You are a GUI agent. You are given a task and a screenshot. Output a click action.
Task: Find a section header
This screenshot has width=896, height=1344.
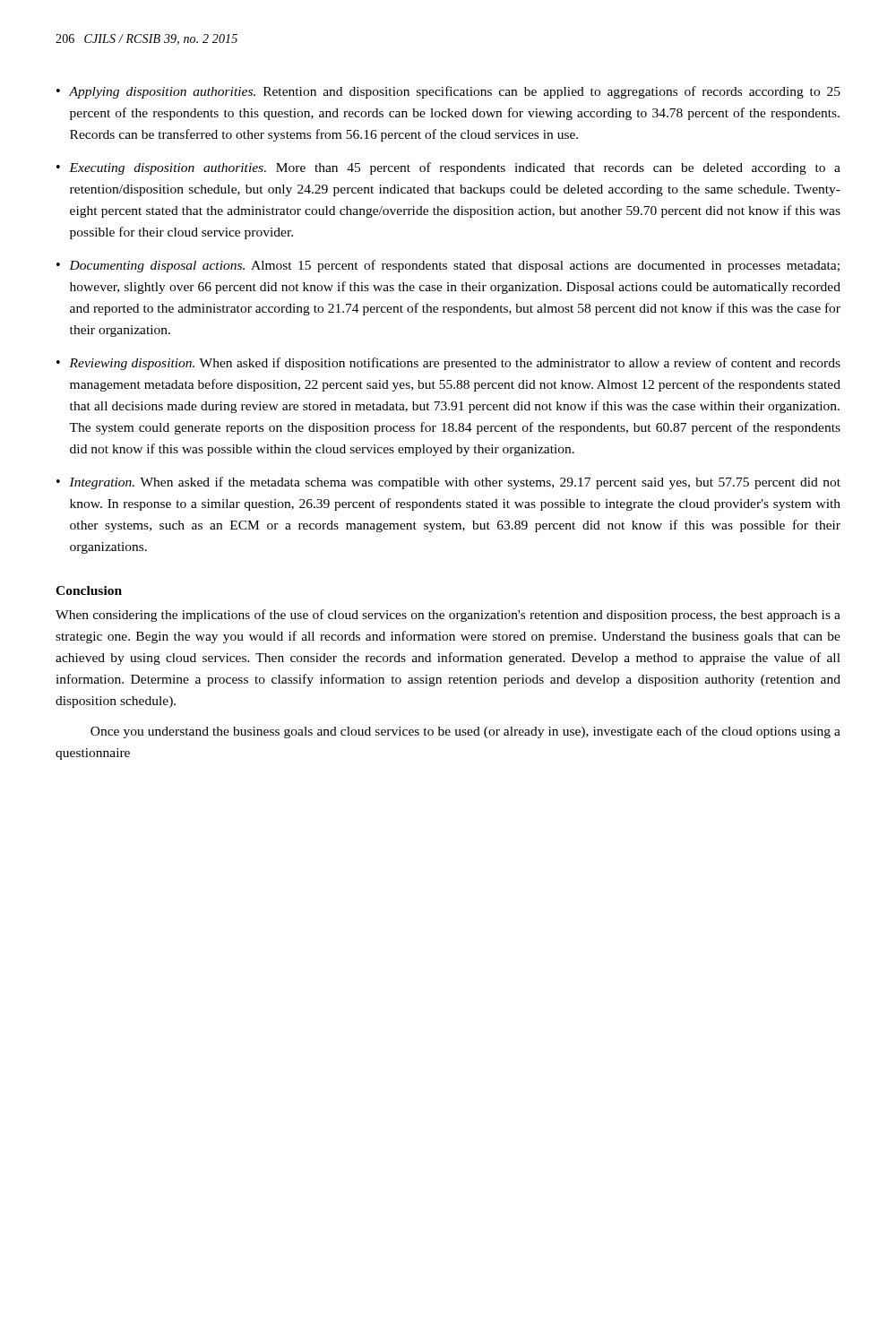pyautogui.click(x=89, y=590)
